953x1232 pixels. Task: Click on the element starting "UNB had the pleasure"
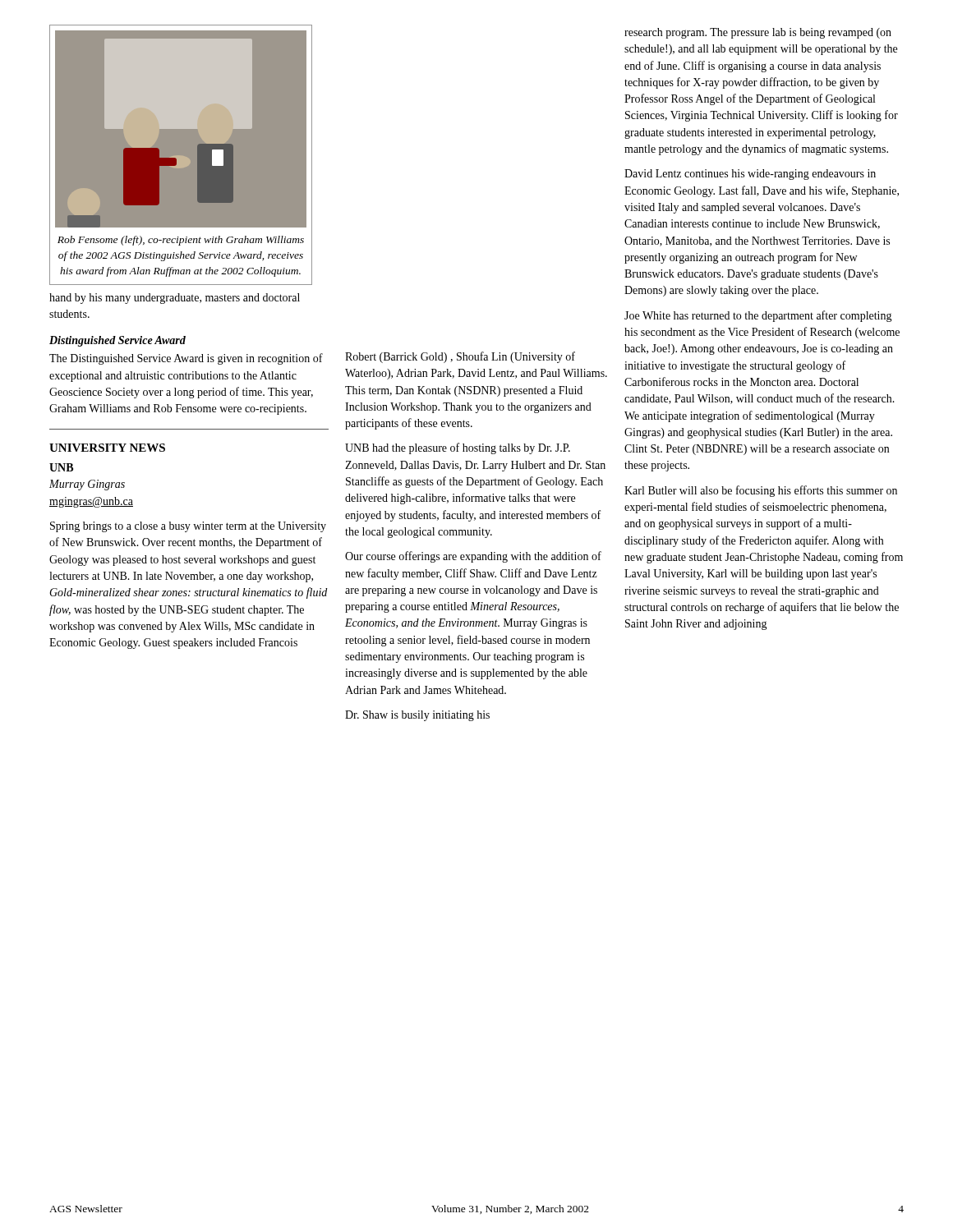click(476, 491)
